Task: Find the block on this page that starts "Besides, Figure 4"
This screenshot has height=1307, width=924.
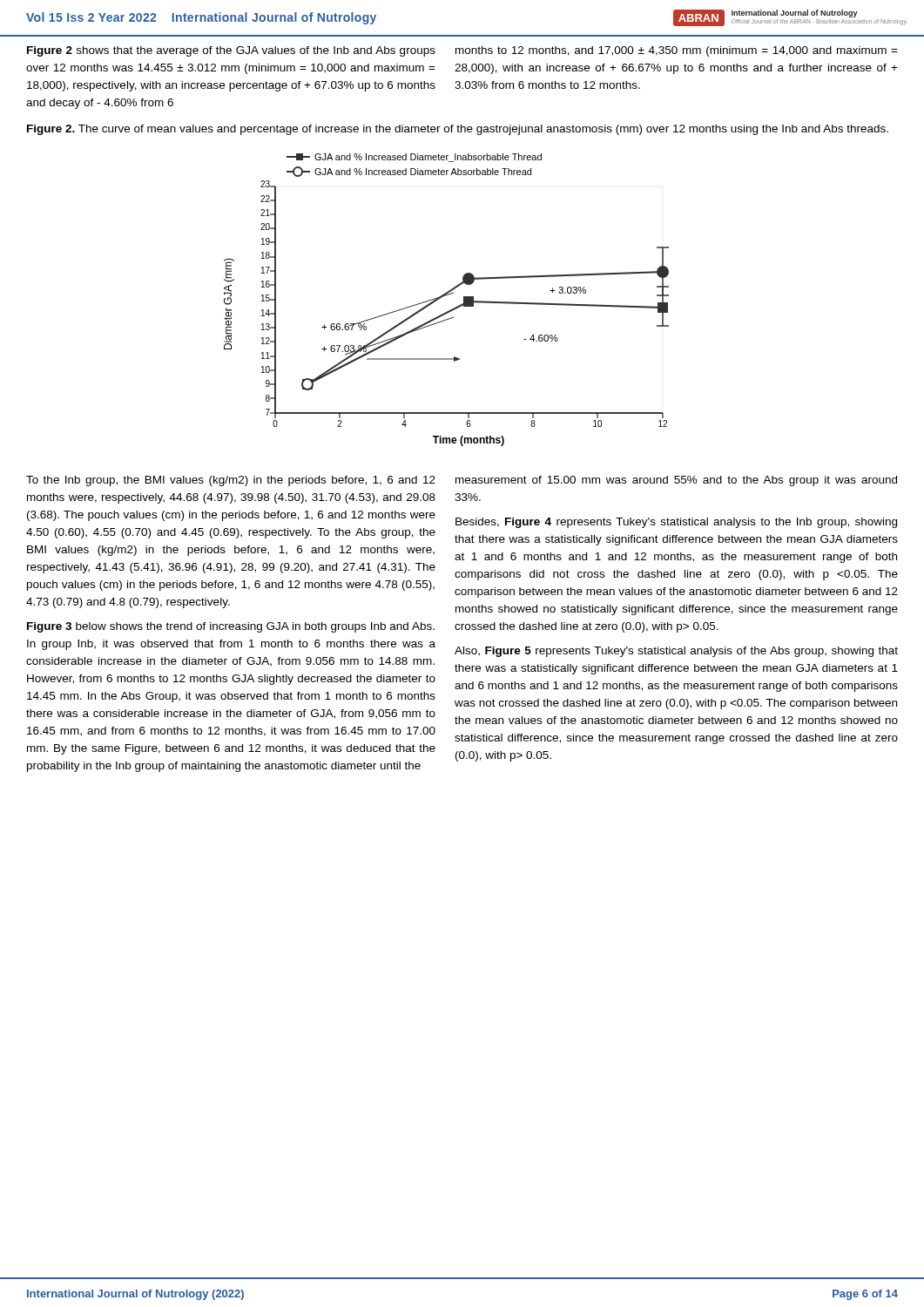Action: coord(676,574)
